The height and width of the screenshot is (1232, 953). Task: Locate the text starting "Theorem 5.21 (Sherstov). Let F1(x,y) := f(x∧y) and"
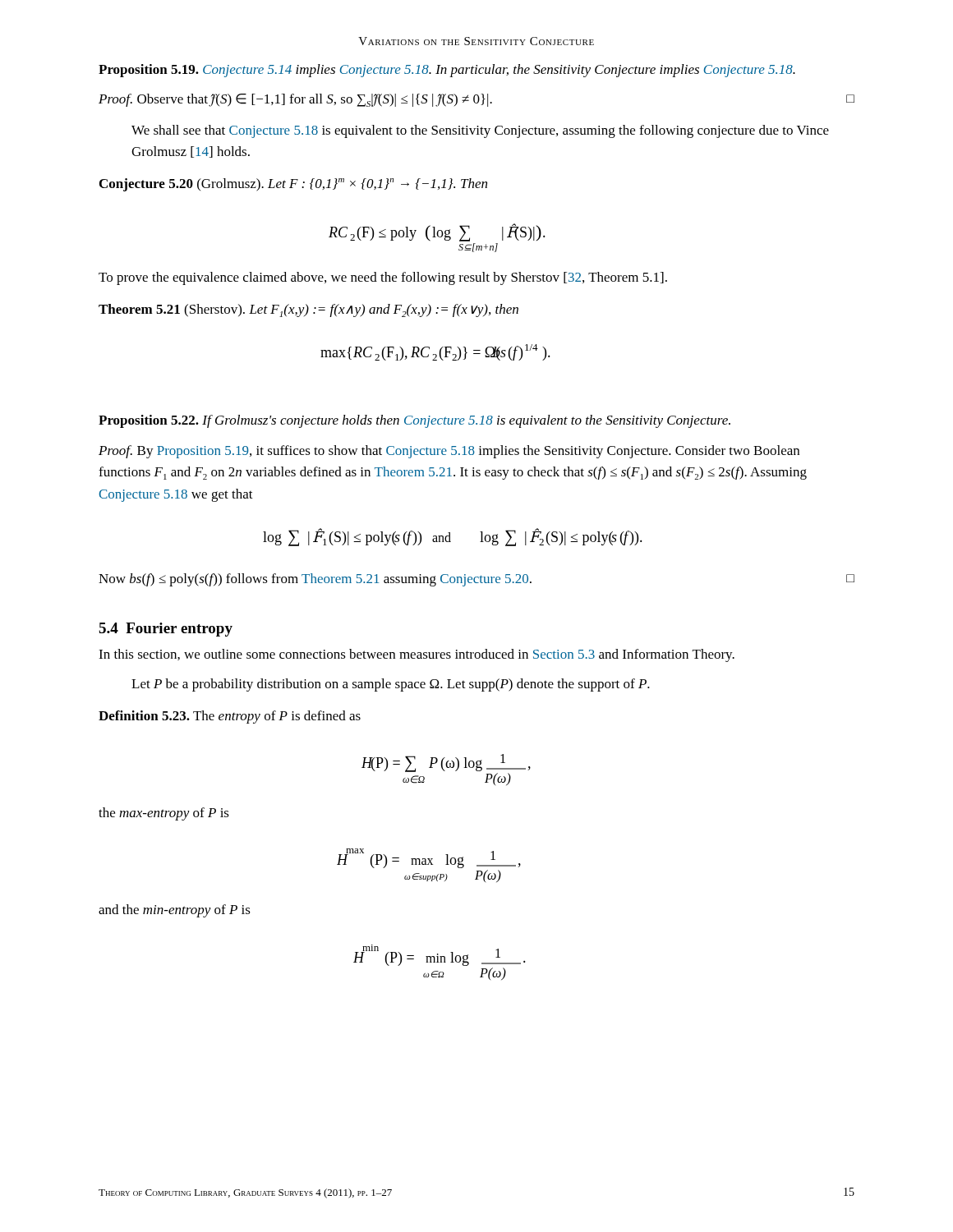476,310
